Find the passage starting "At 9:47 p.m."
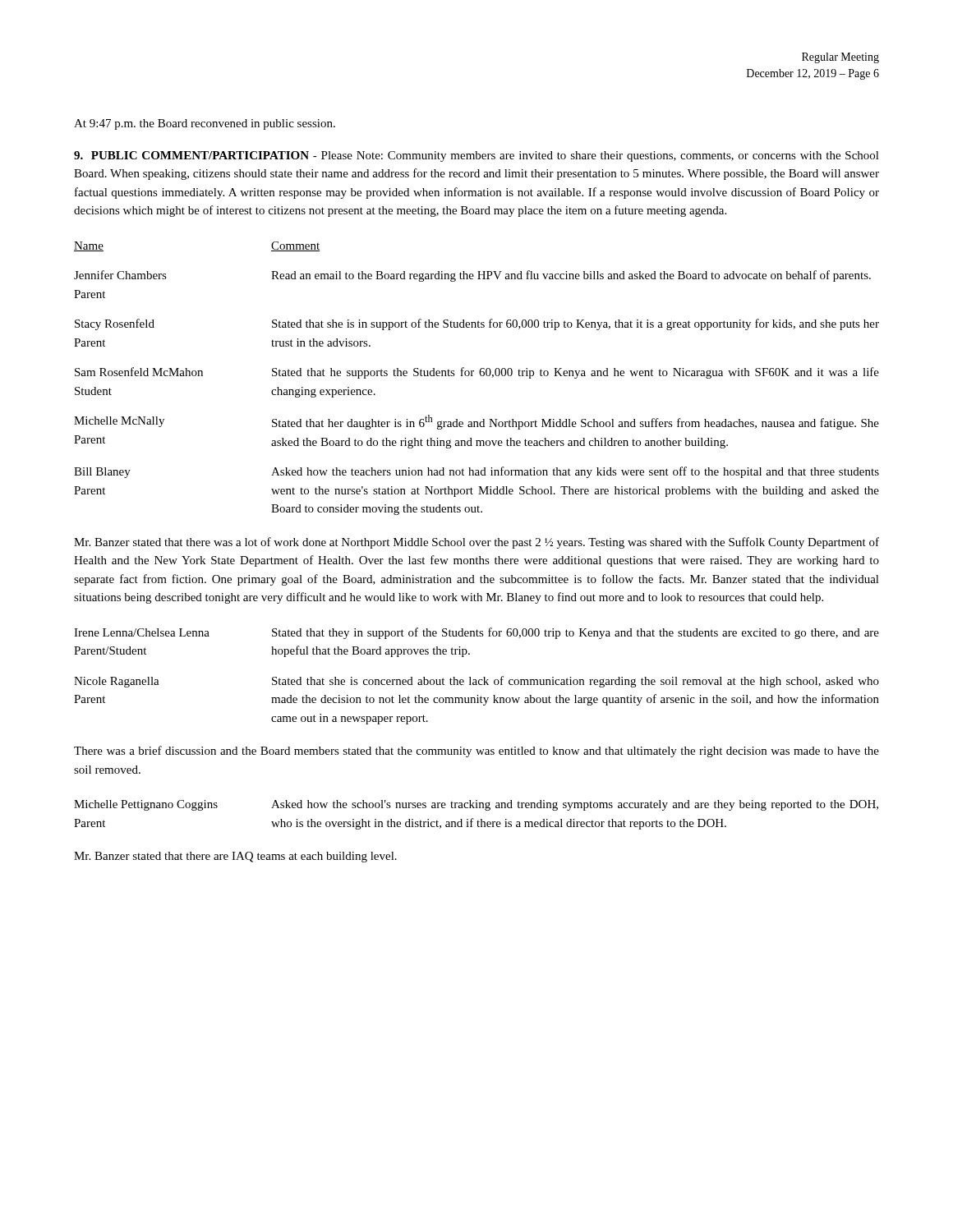Screen dimensions: 1232x953 [205, 123]
